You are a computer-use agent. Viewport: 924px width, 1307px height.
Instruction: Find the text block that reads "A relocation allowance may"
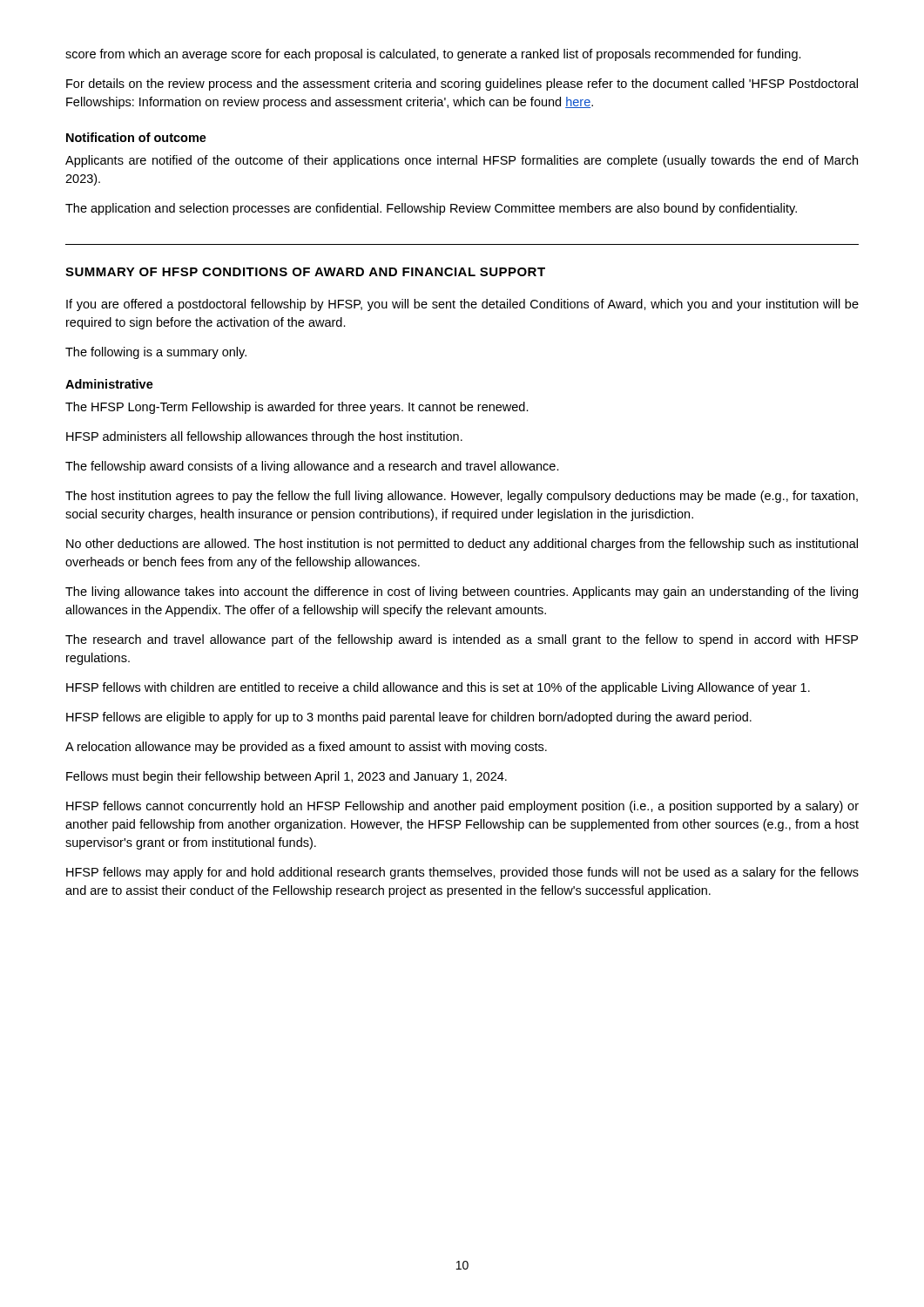(306, 747)
